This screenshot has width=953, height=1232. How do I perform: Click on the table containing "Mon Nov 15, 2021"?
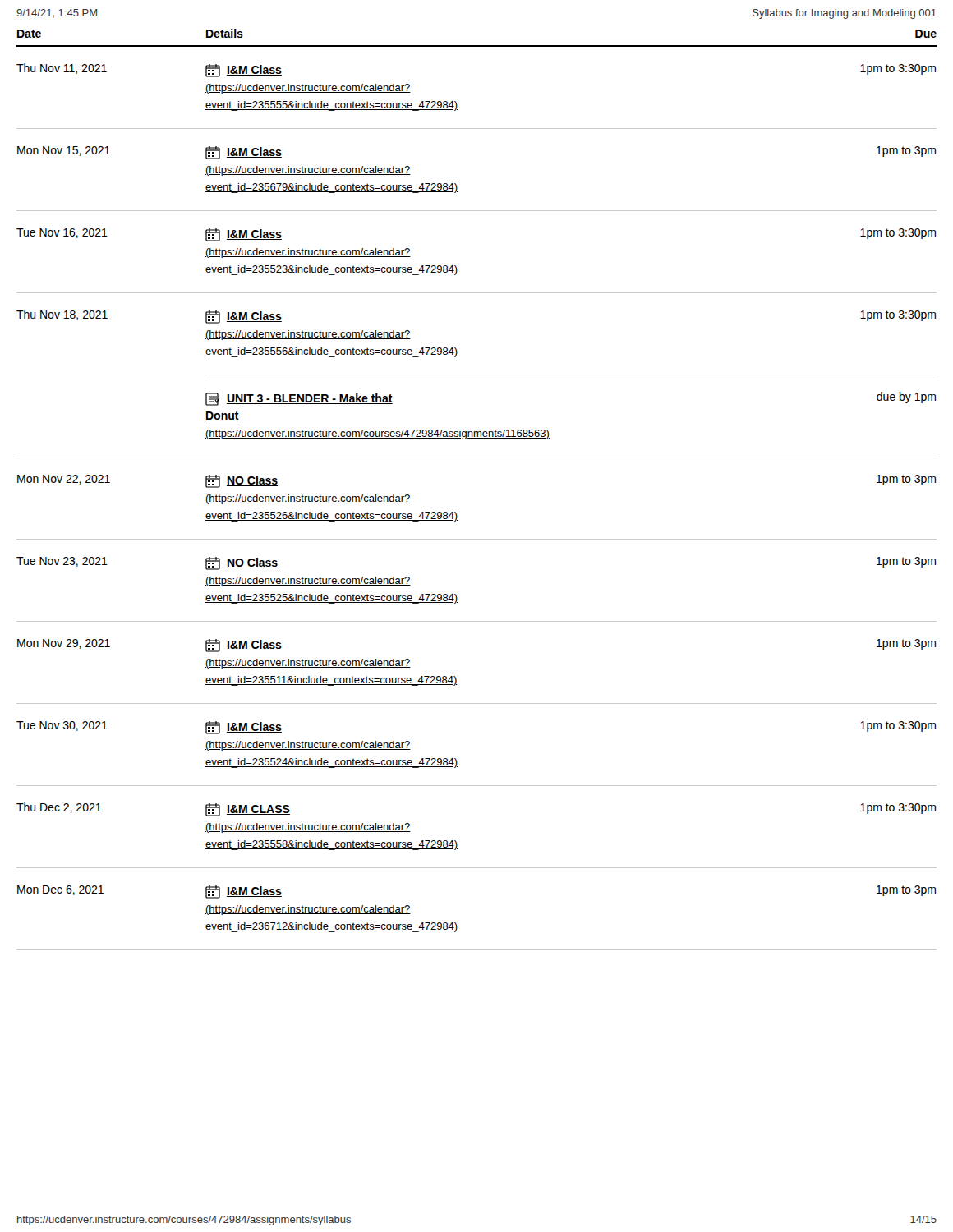coord(476,170)
